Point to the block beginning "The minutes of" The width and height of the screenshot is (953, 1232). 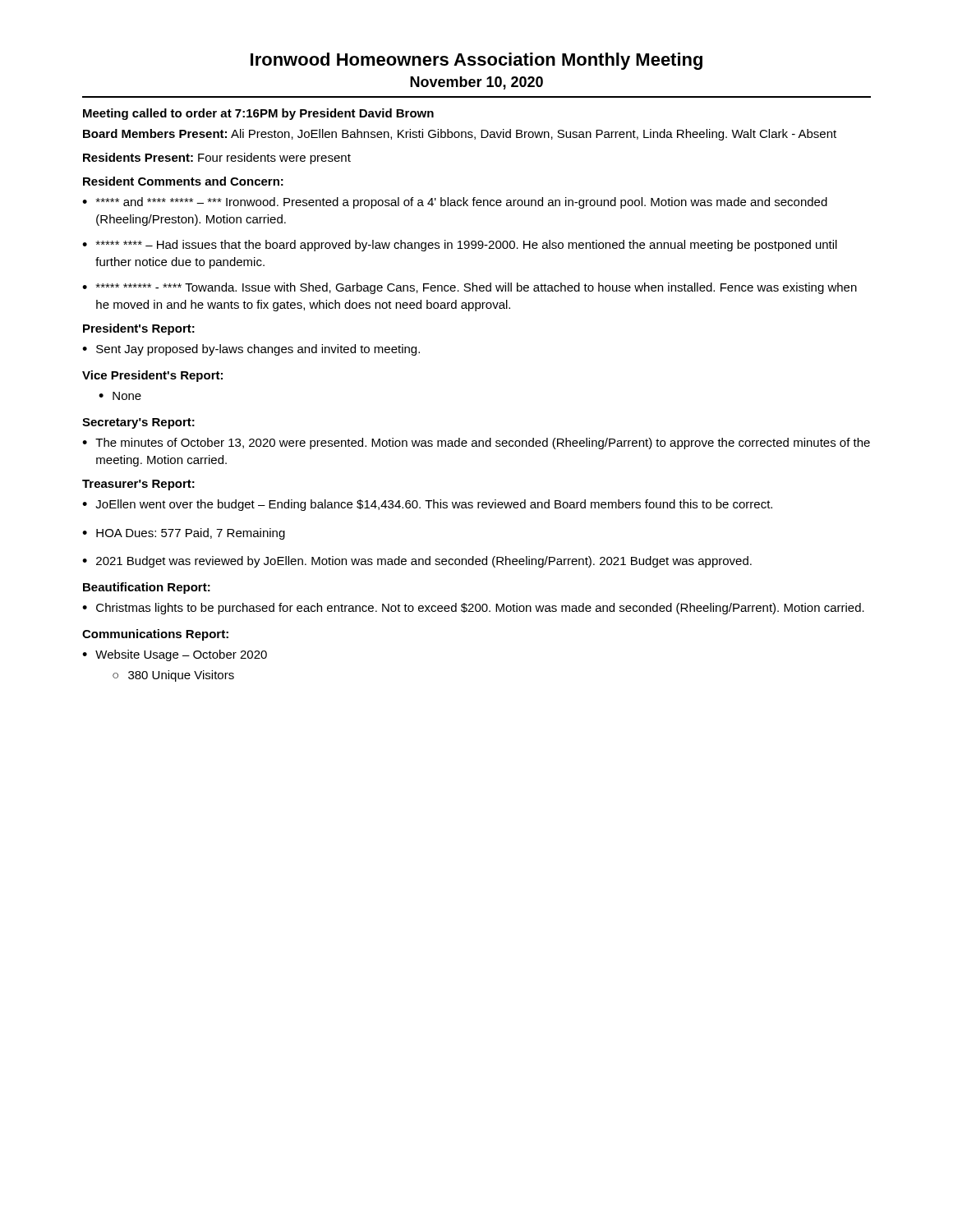coord(483,451)
